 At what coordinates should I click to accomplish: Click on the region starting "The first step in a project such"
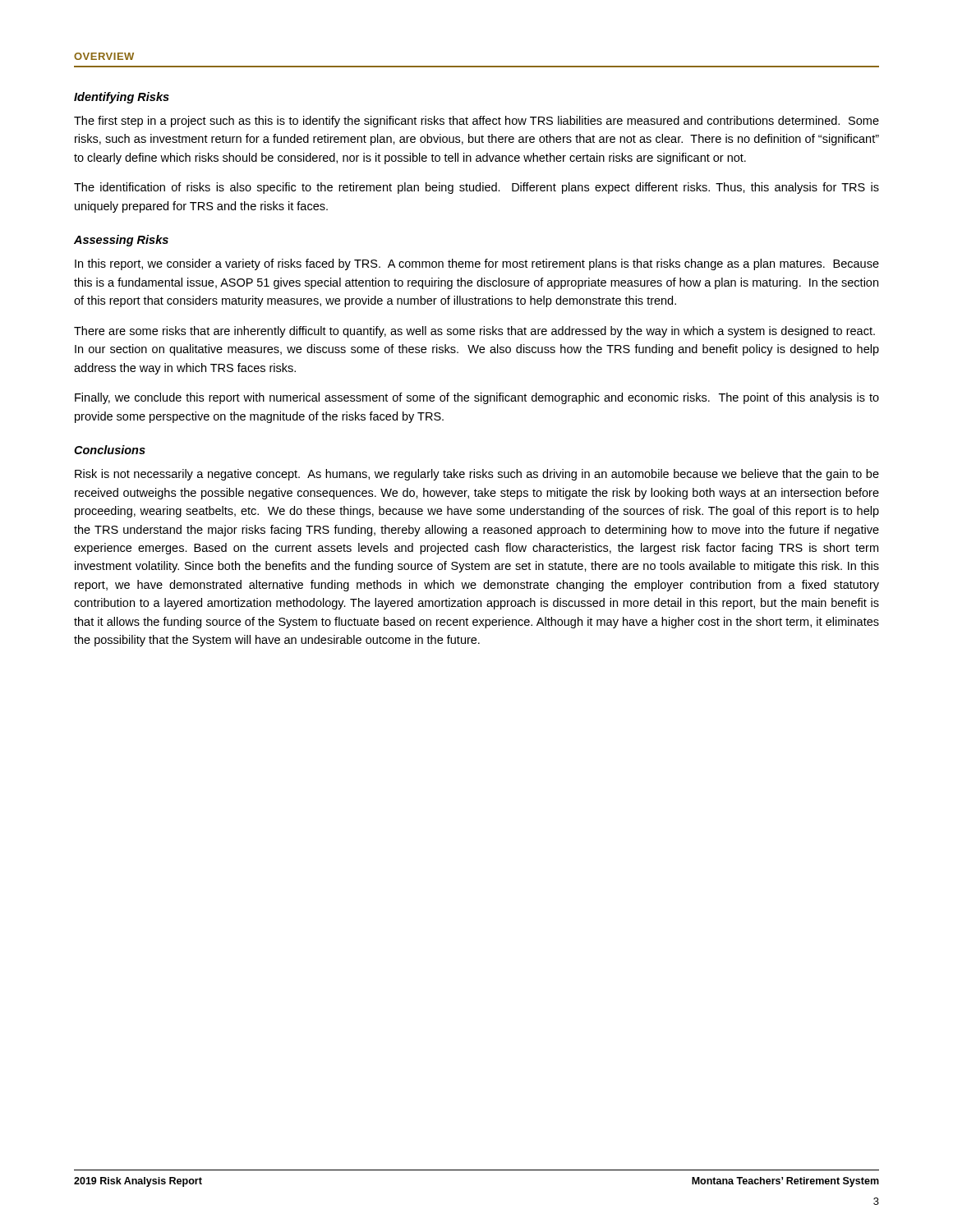pos(476,139)
